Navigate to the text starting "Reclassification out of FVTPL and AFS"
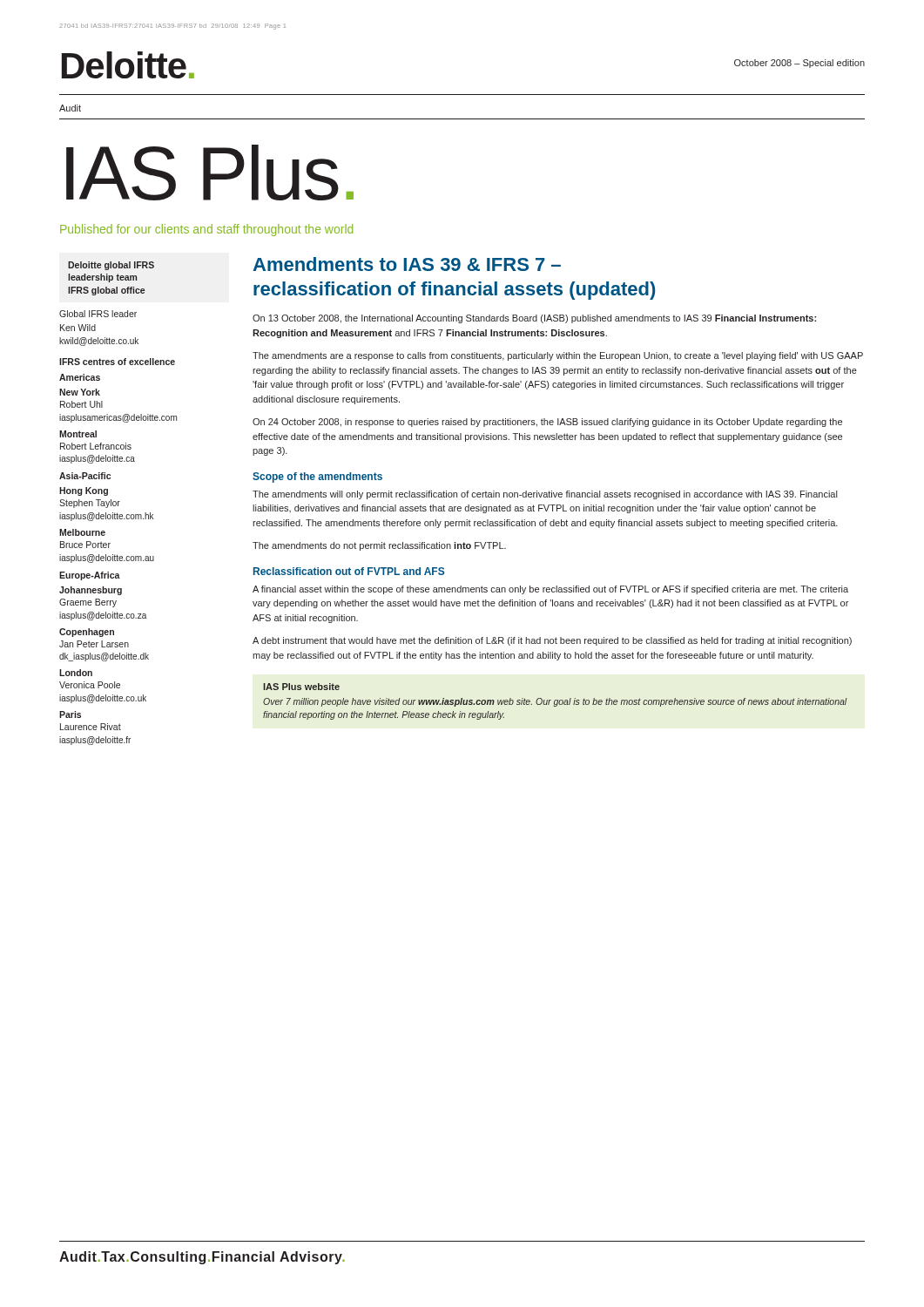This screenshot has width=924, height=1307. click(x=349, y=571)
